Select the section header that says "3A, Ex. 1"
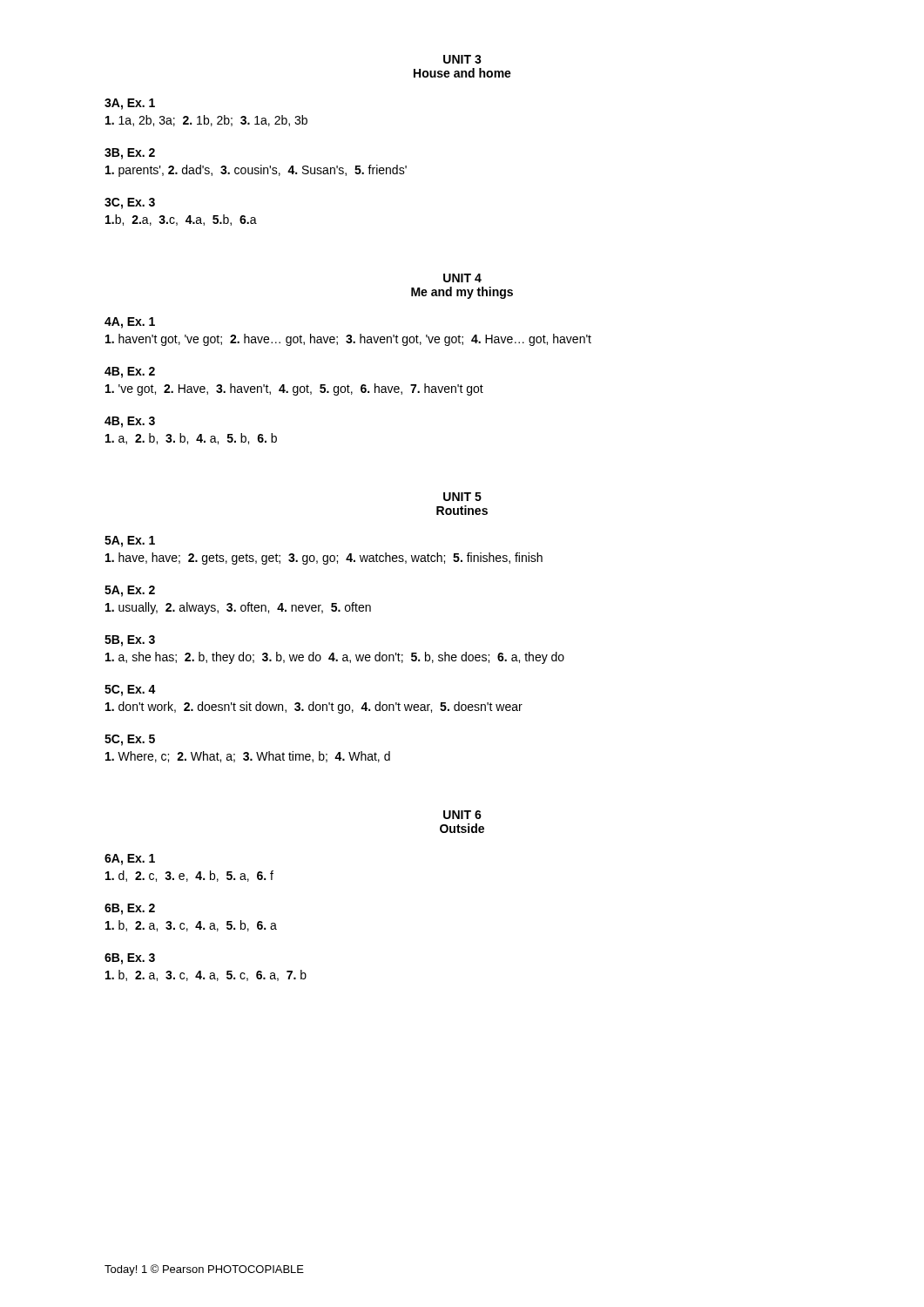The height and width of the screenshot is (1307, 924). click(x=130, y=103)
